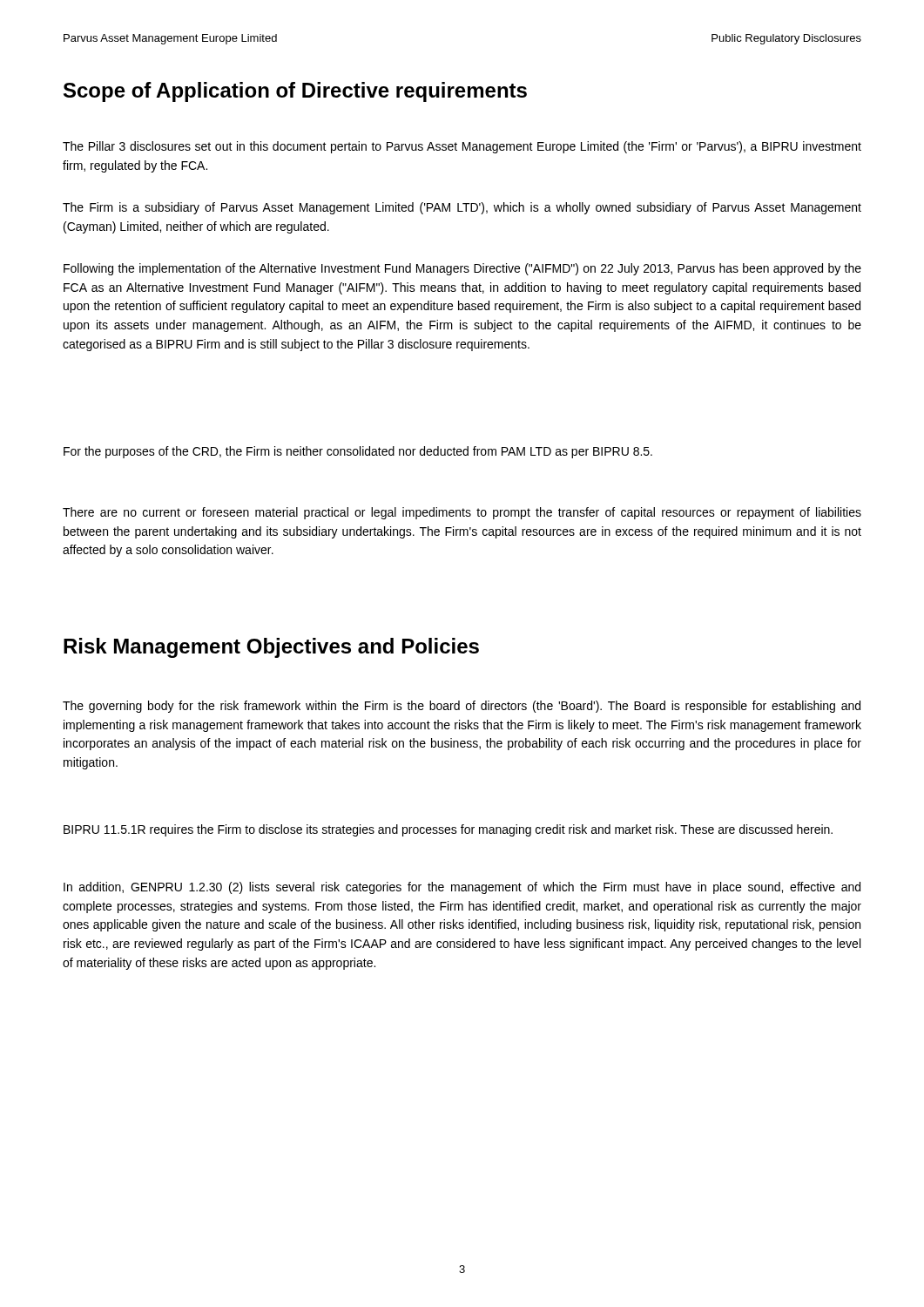Point to the text block starting "In addition, GENPRU 1.2.30 (2) lists"
Screen dimensions: 1307x924
(462, 925)
